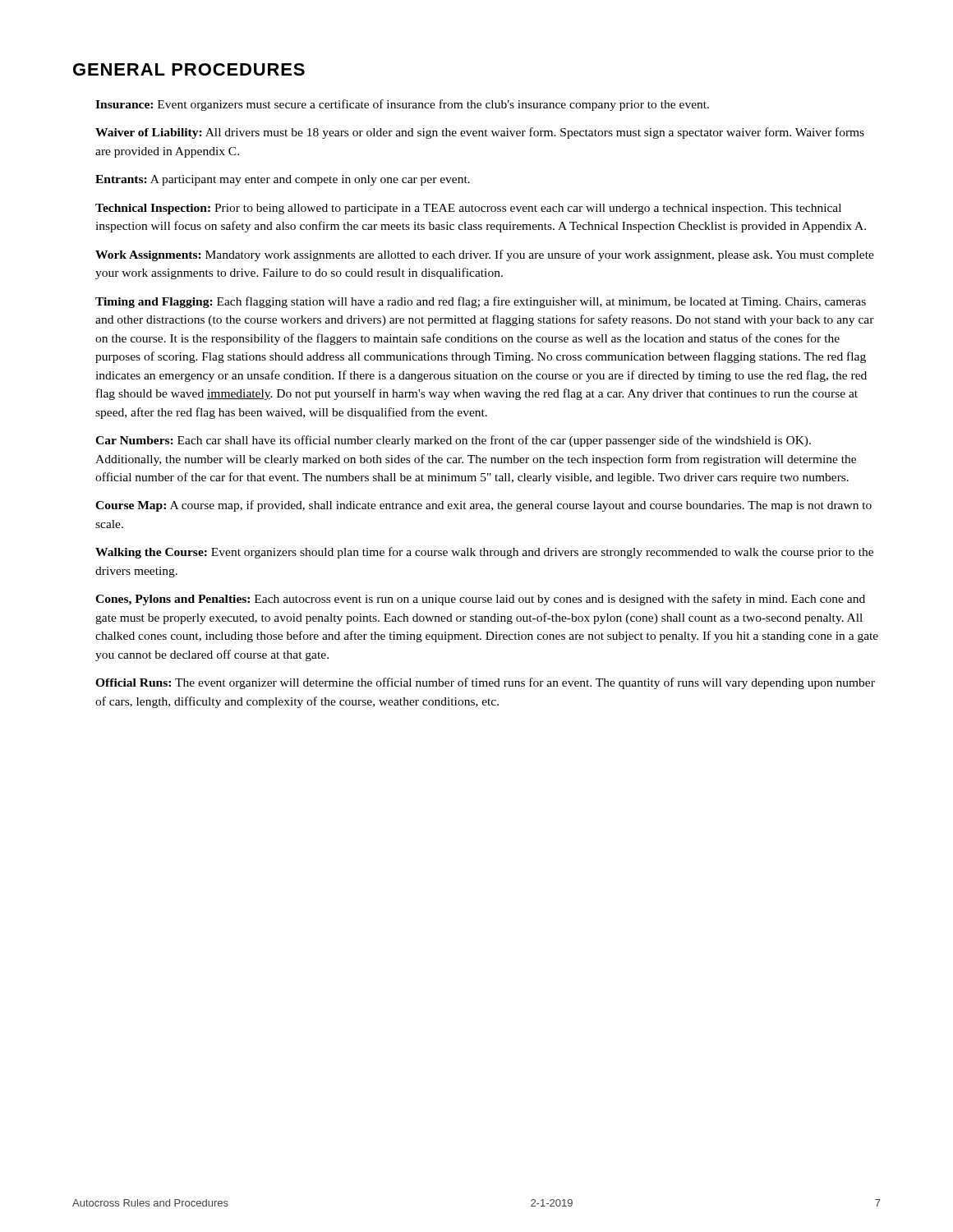
Task: Locate the region starting "Work Assignments: Mandatory work"
Action: pos(488,264)
